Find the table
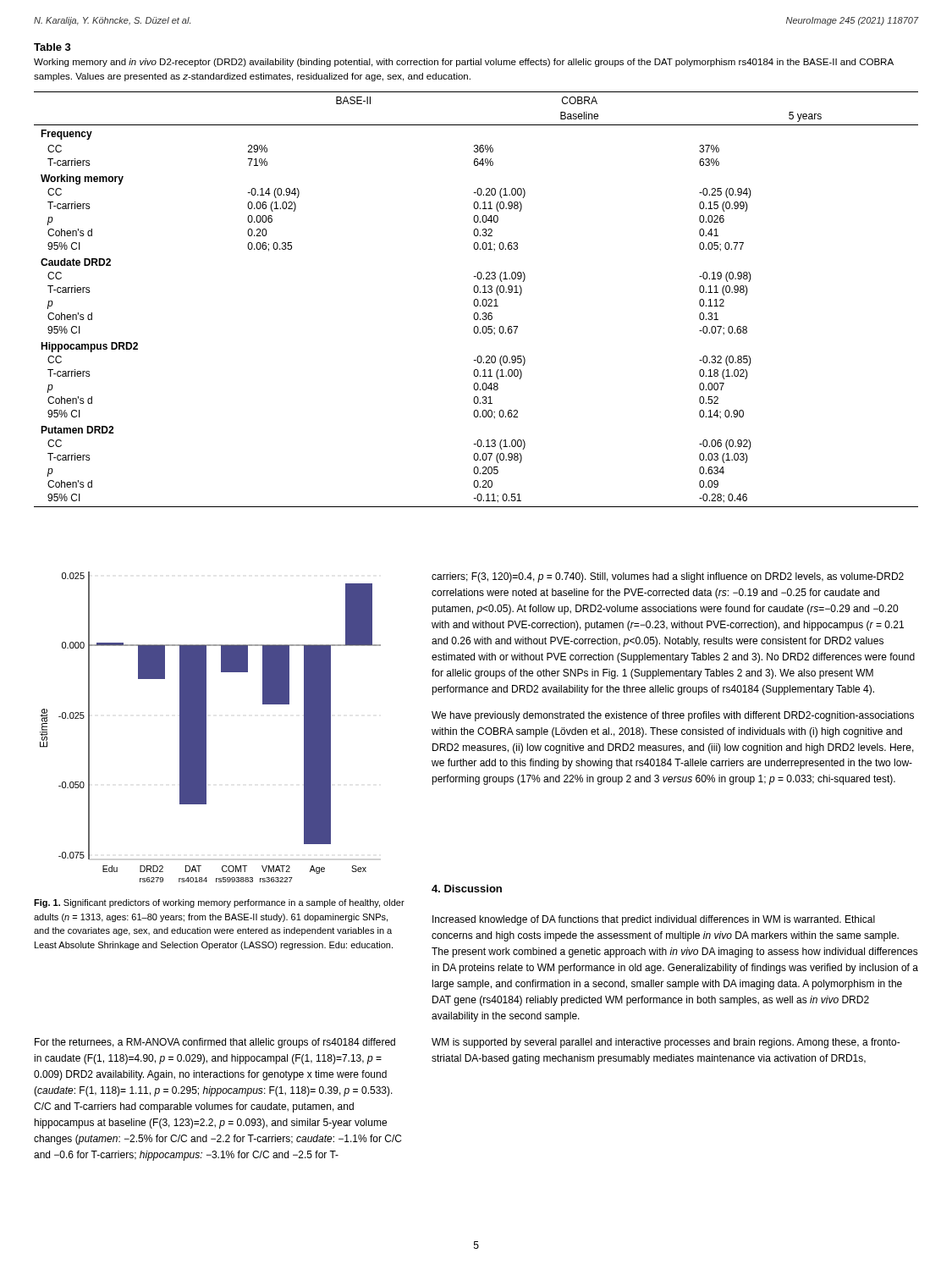 coord(476,299)
